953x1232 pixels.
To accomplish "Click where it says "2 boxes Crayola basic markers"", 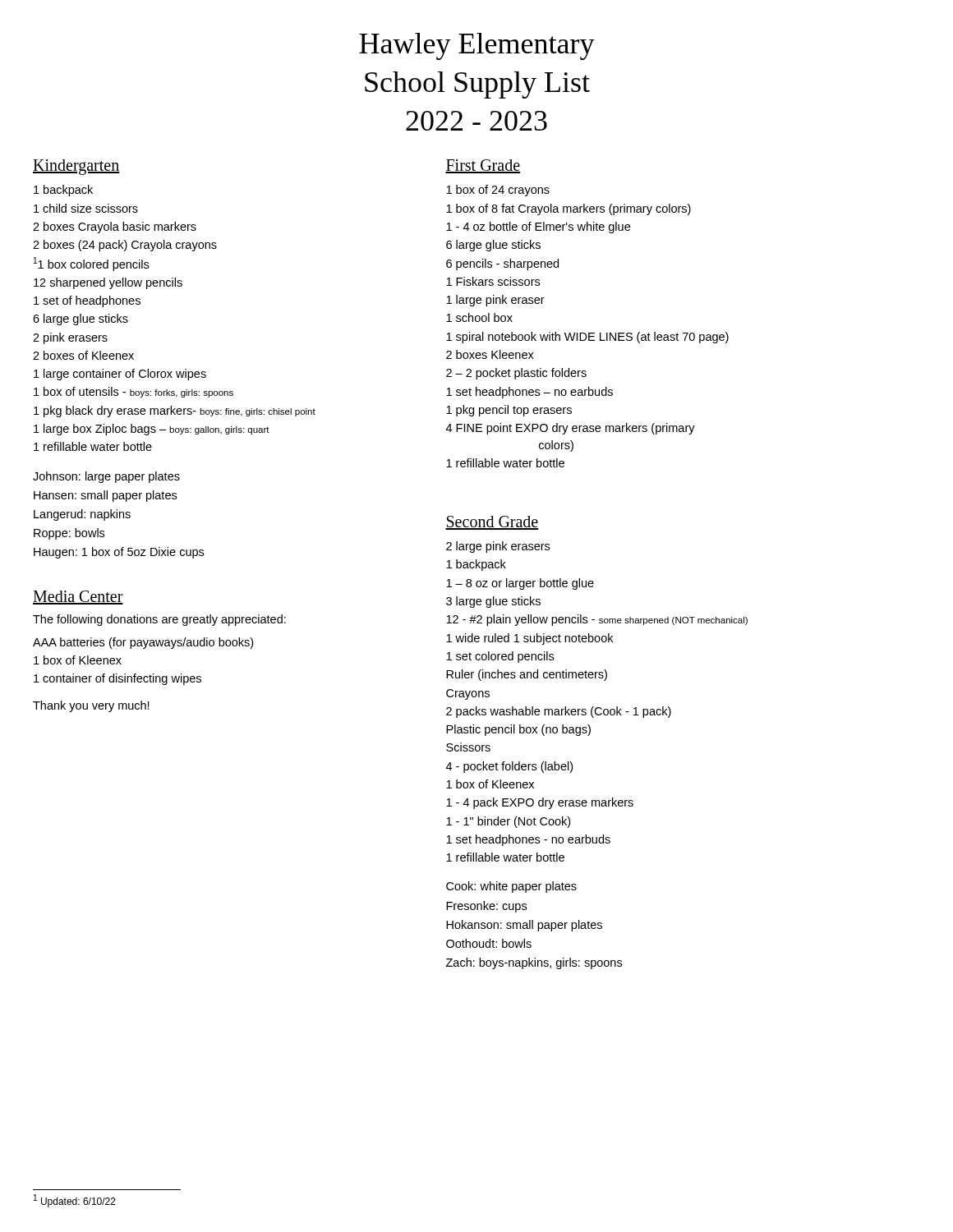I will pos(115,227).
